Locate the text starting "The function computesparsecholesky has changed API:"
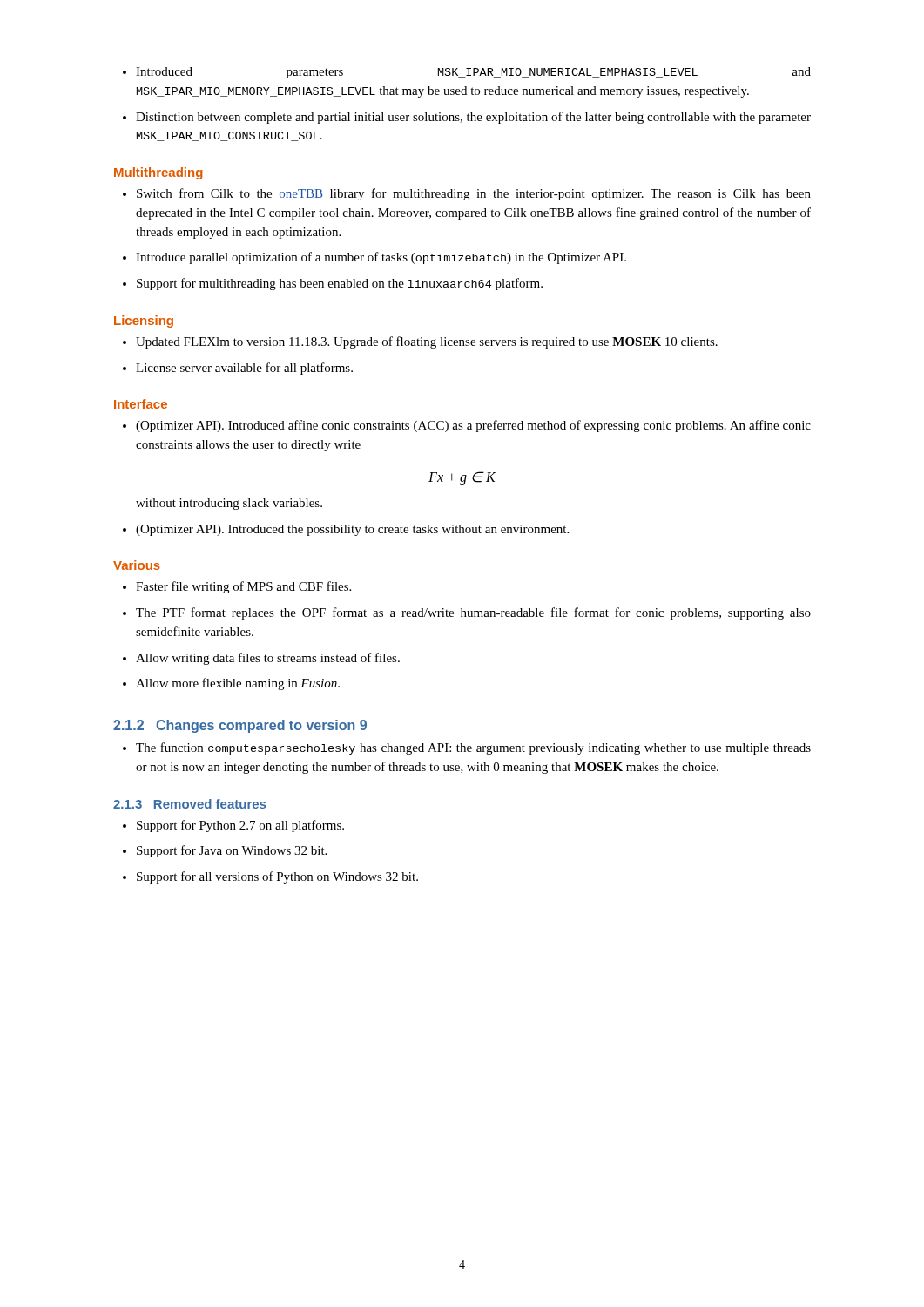 coord(473,757)
